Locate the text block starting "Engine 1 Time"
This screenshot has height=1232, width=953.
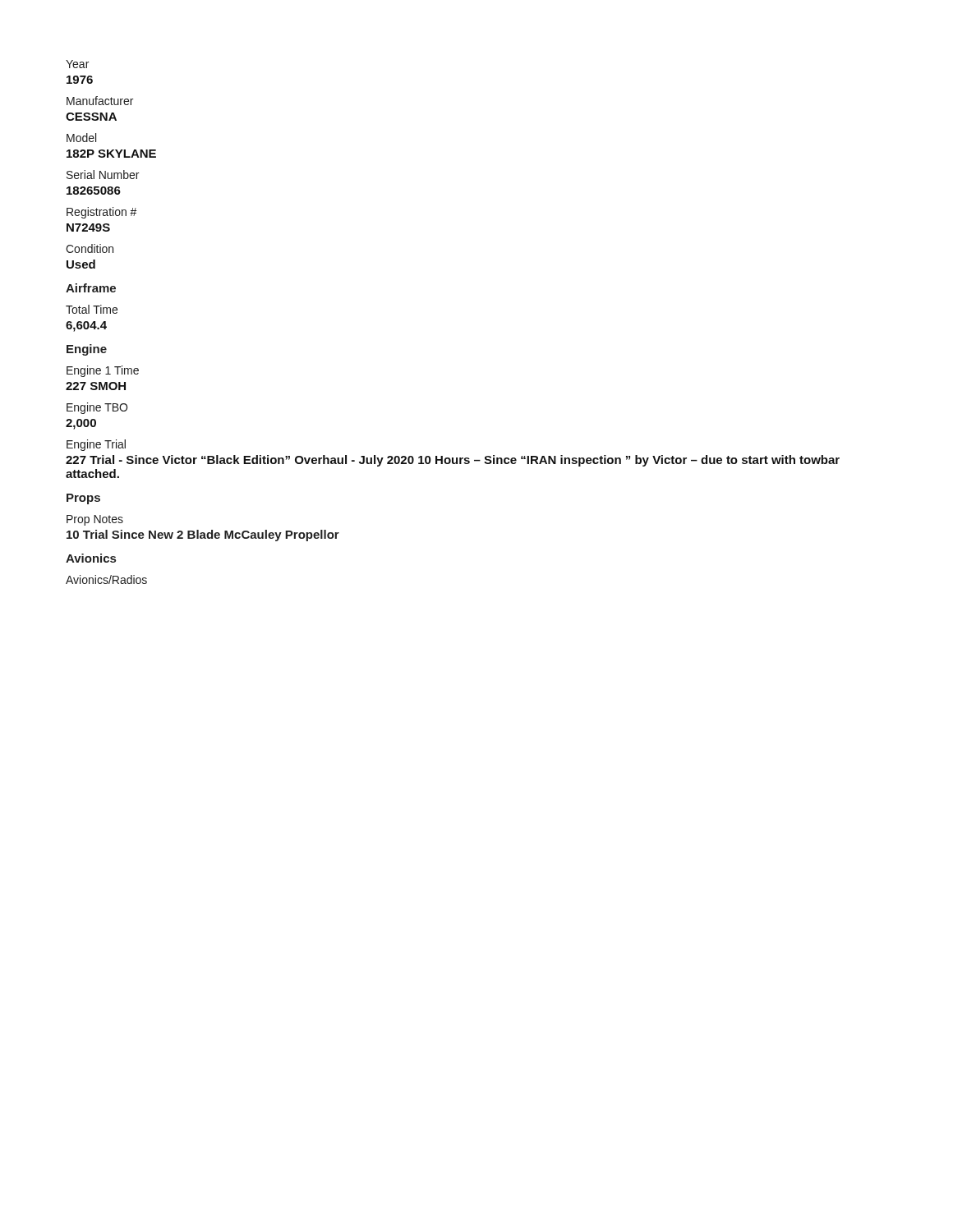click(x=102, y=370)
